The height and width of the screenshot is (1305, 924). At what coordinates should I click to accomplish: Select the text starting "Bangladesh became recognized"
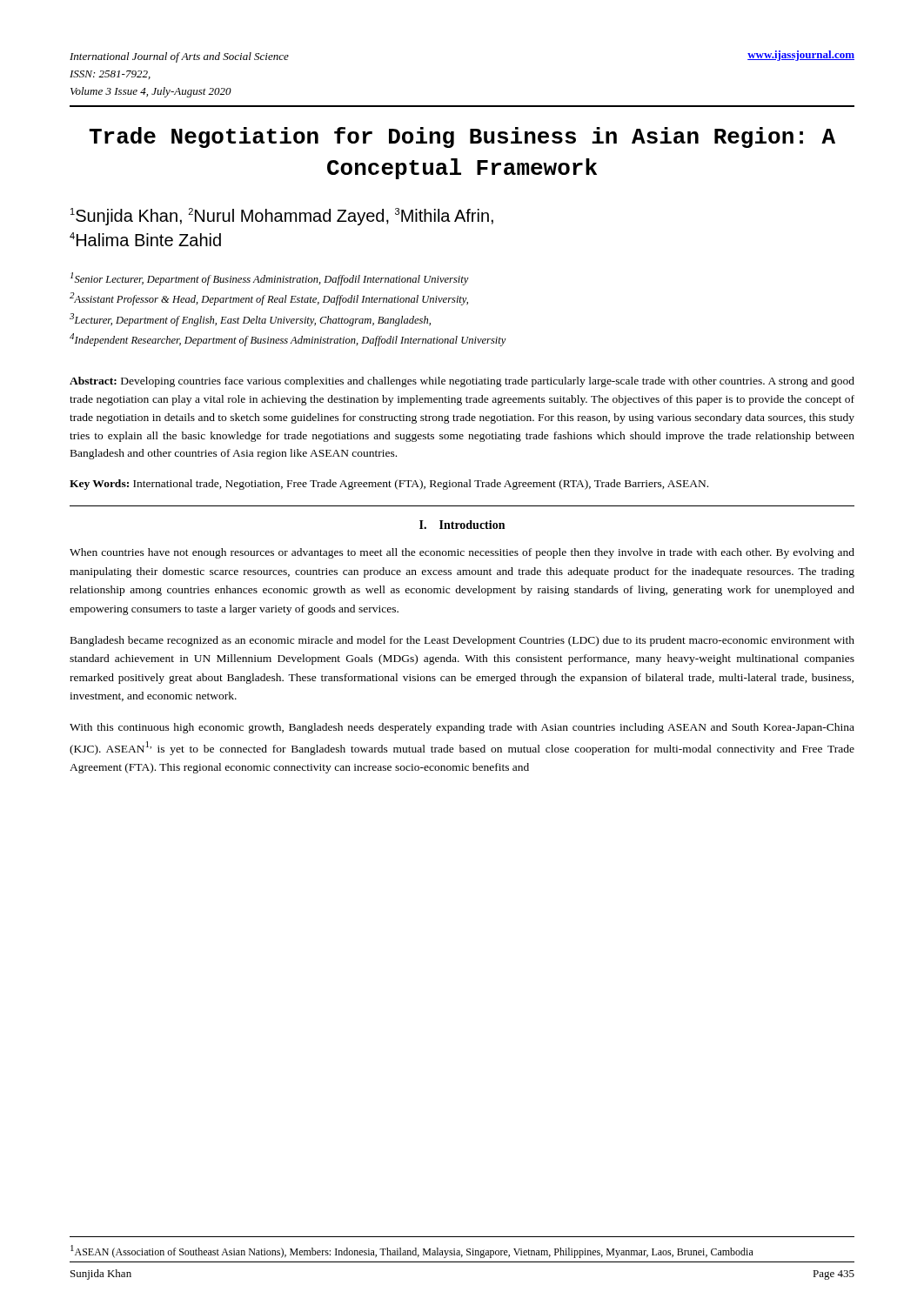tap(462, 668)
